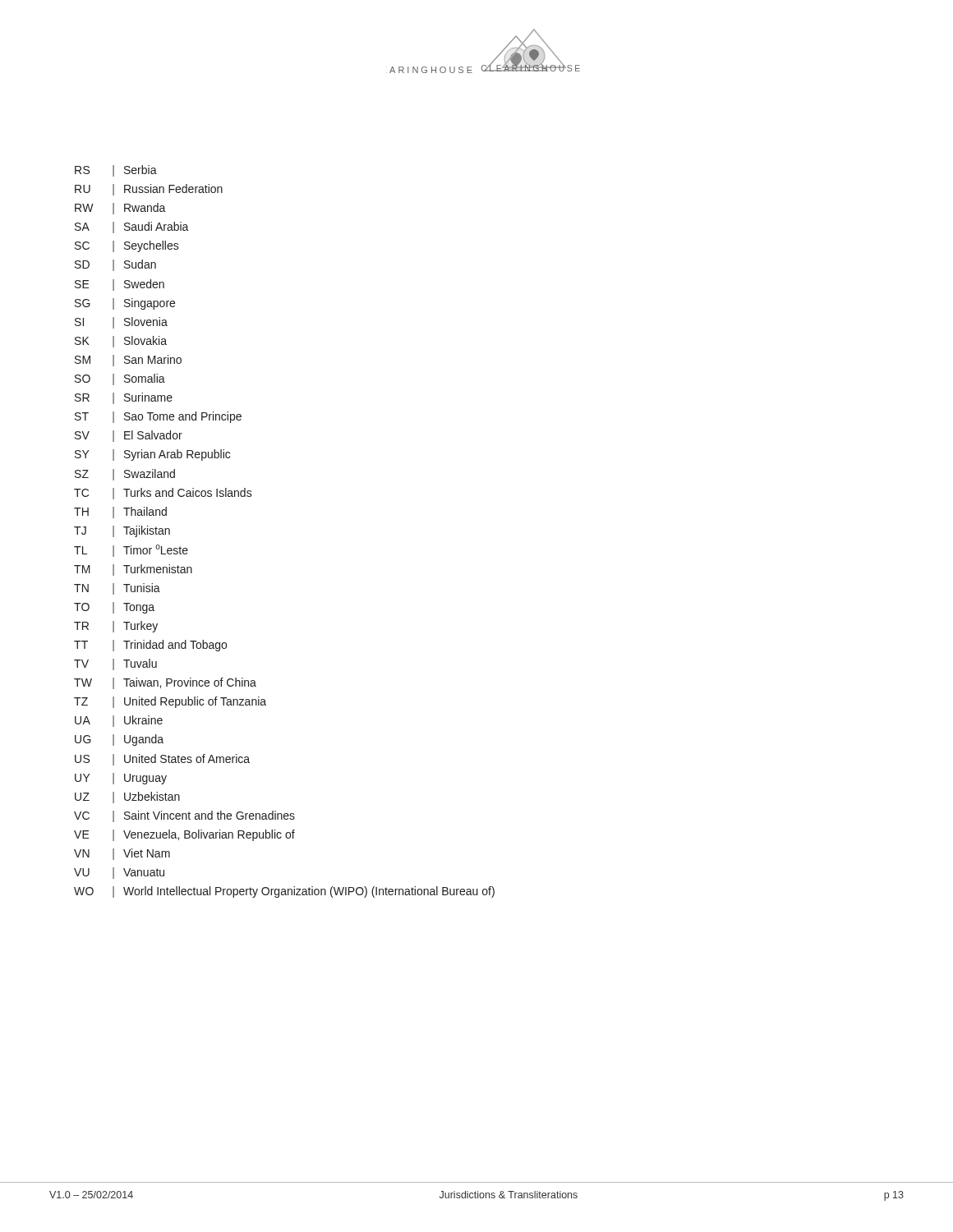The height and width of the screenshot is (1232, 953).
Task: Find the list item with the text "TW|Taiwan, Province of China"
Action: pyautogui.click(x=165, y=683)
